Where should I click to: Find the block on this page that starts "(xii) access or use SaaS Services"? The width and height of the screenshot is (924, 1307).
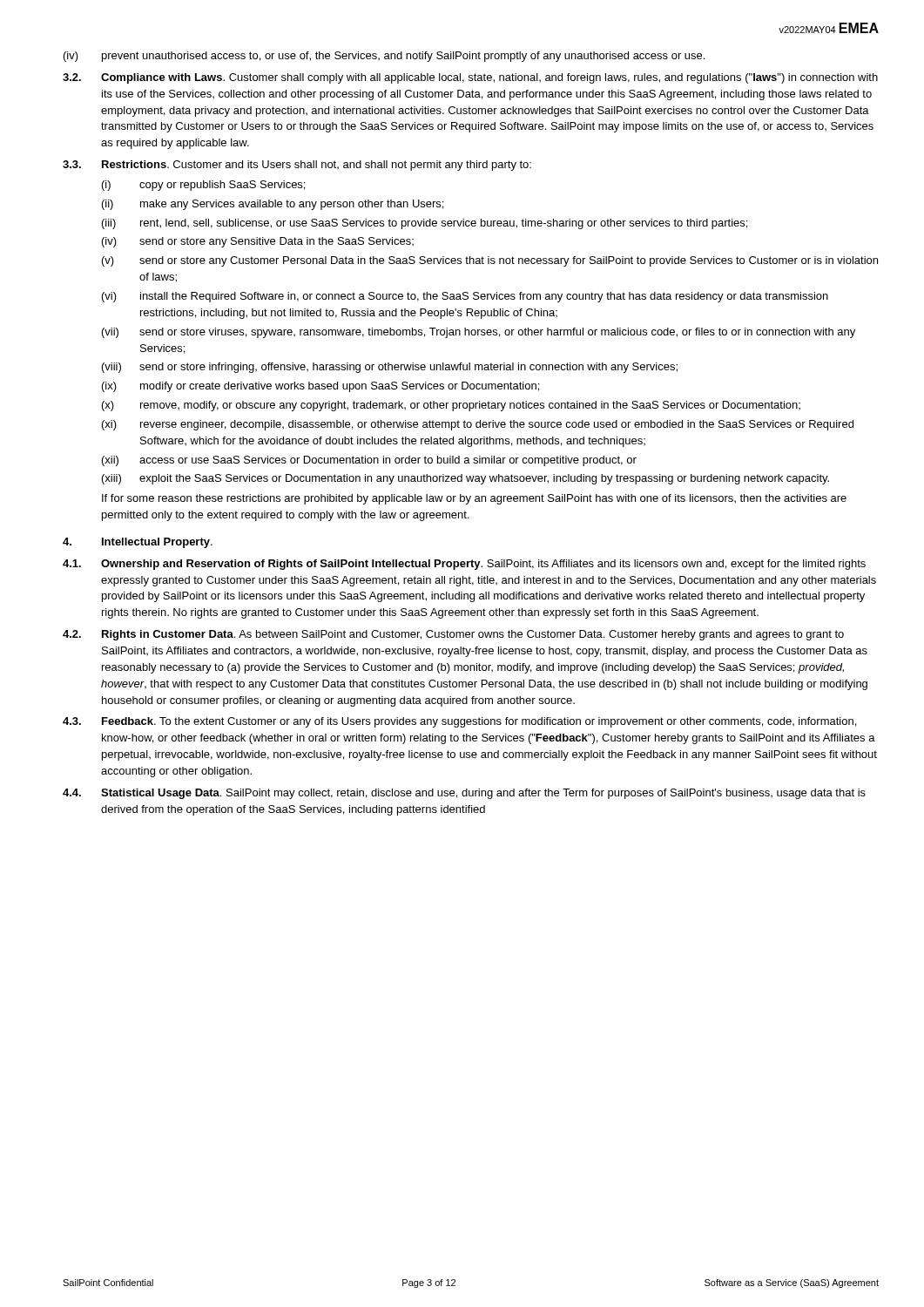click(490, 460)
